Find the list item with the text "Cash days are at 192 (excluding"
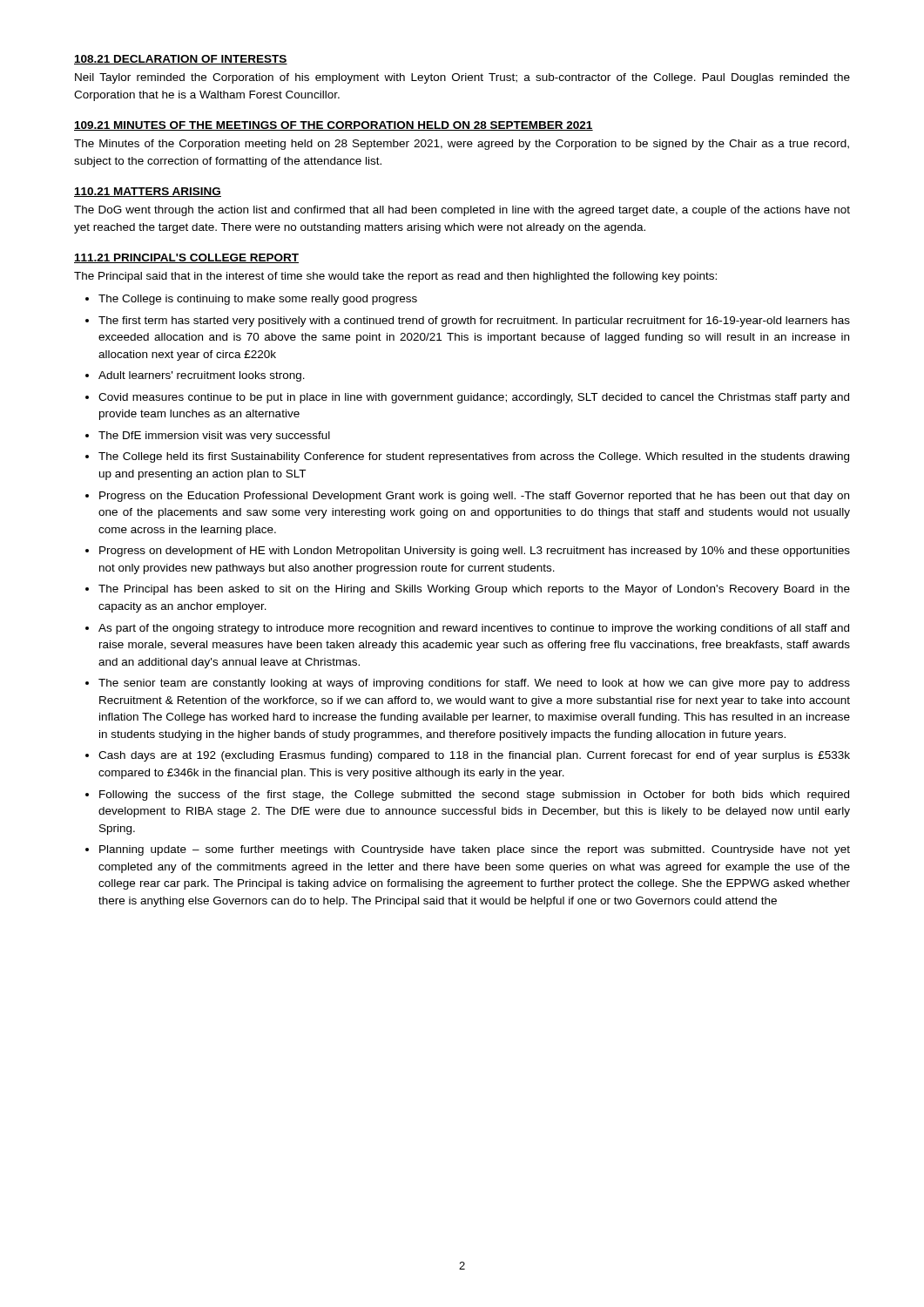 [x=474, y=764]
